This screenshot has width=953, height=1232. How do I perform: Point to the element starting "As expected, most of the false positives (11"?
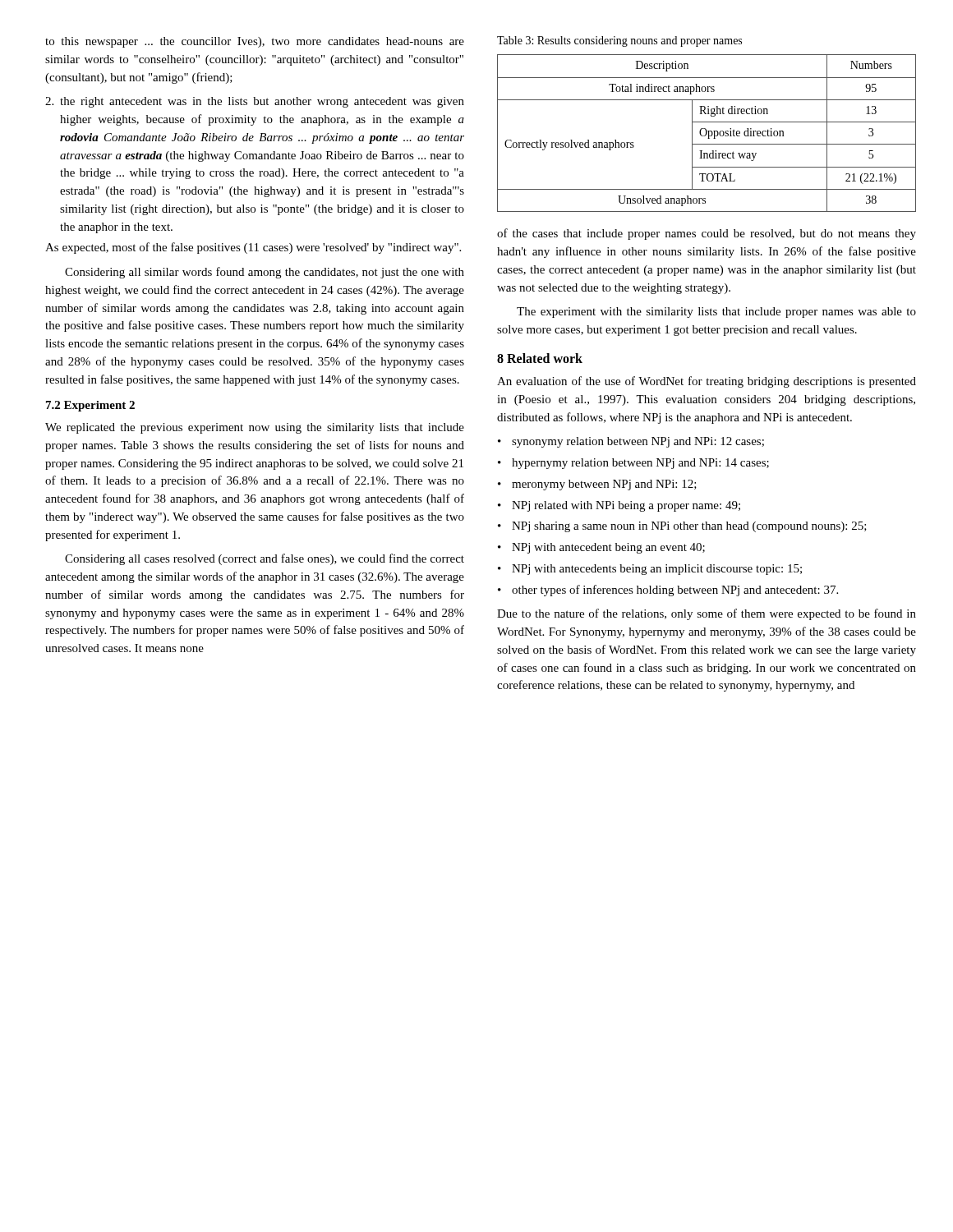tap(255, 314)
